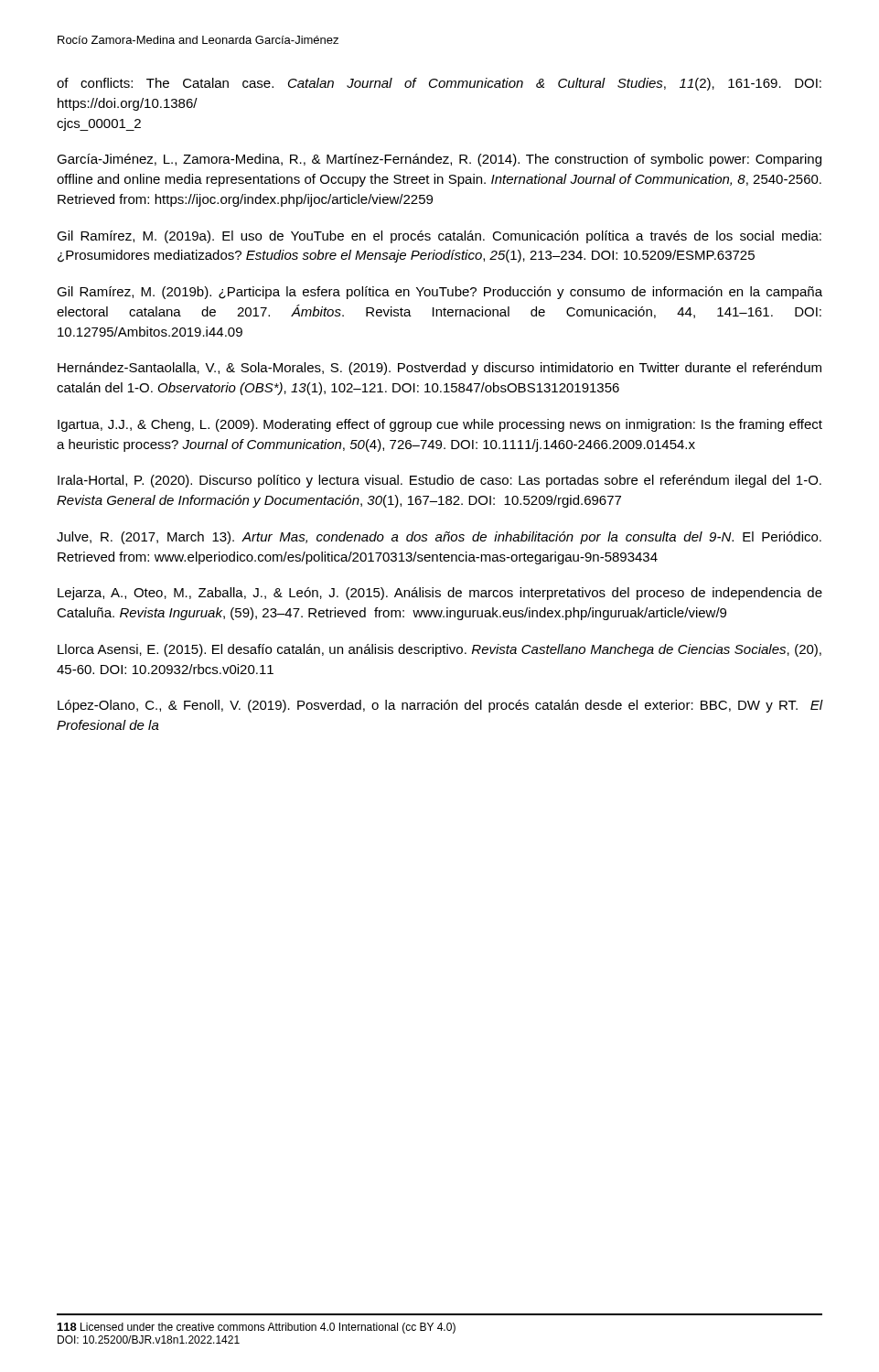
Task: Click the passage that begins "Gil Ramírez, M. (2019b)."
Action: tap(440, 311)
